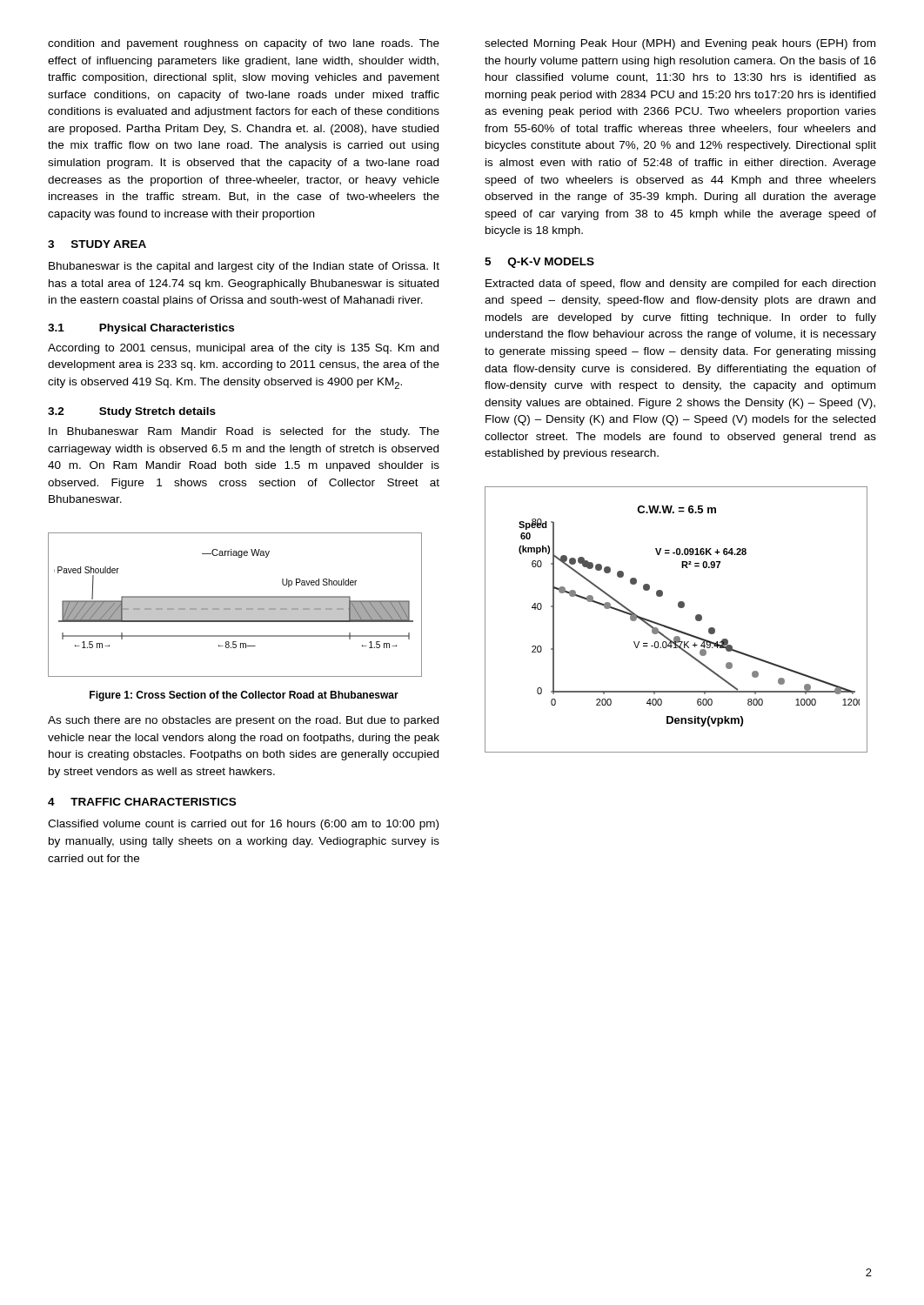924x1305 pixels.
Task: Find the text block starting "In Bhubaneswar Ram Mandir"
Action: click(x=244, y=465)
